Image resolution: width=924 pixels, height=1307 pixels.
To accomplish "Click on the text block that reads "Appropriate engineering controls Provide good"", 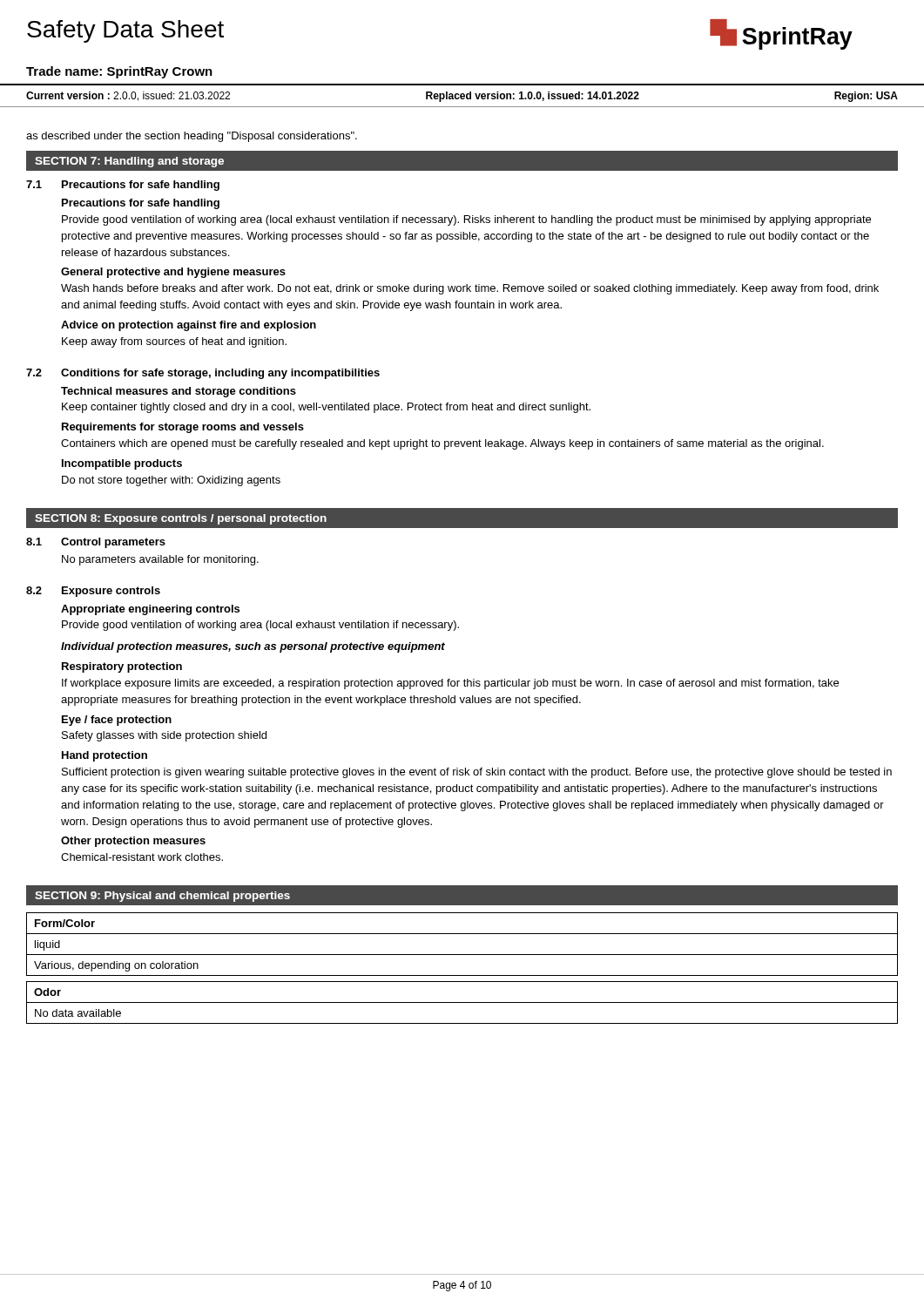I will (x=260, y=616).
